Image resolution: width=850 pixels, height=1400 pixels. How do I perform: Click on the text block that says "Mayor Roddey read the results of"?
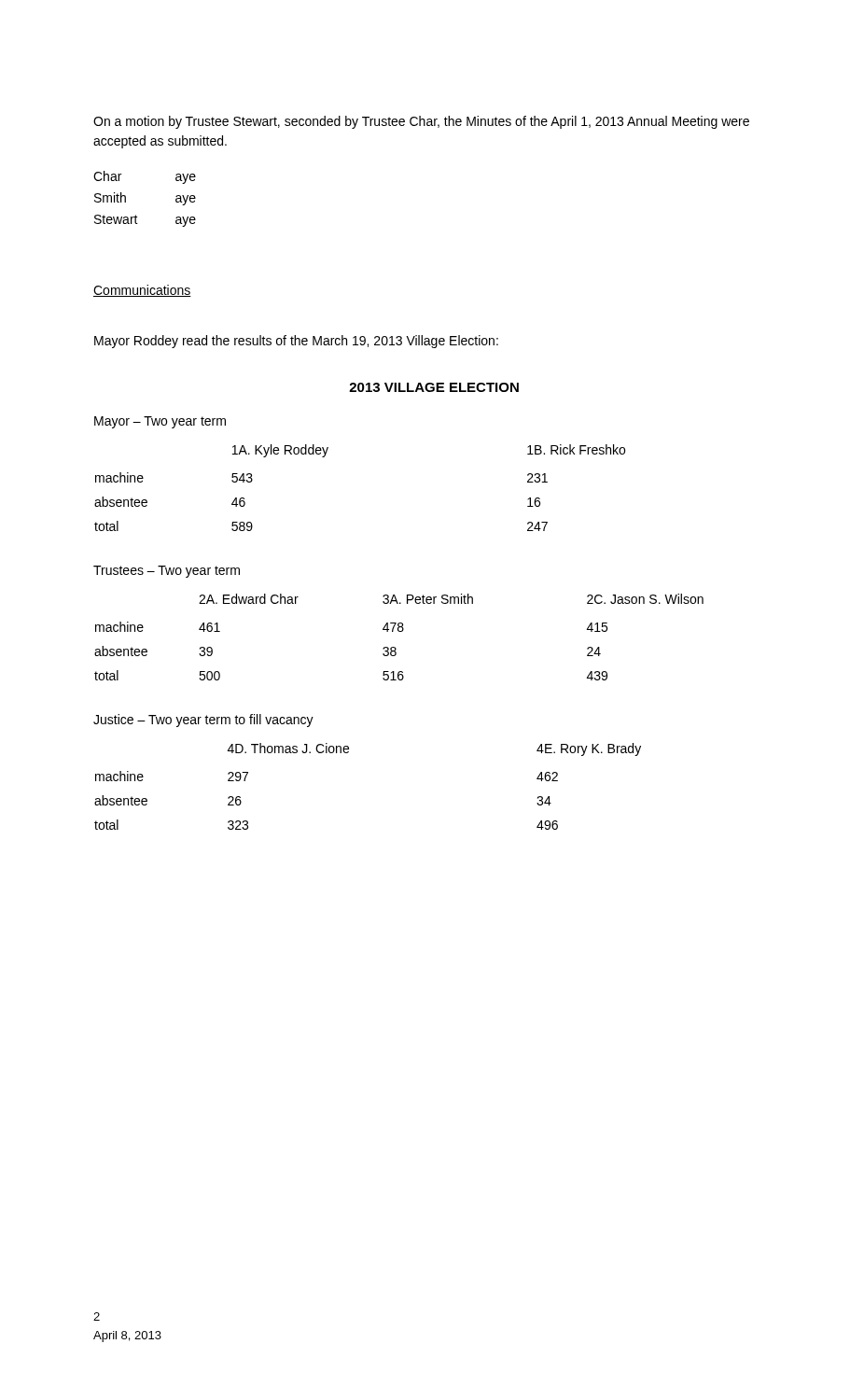[x=296, y=341]
